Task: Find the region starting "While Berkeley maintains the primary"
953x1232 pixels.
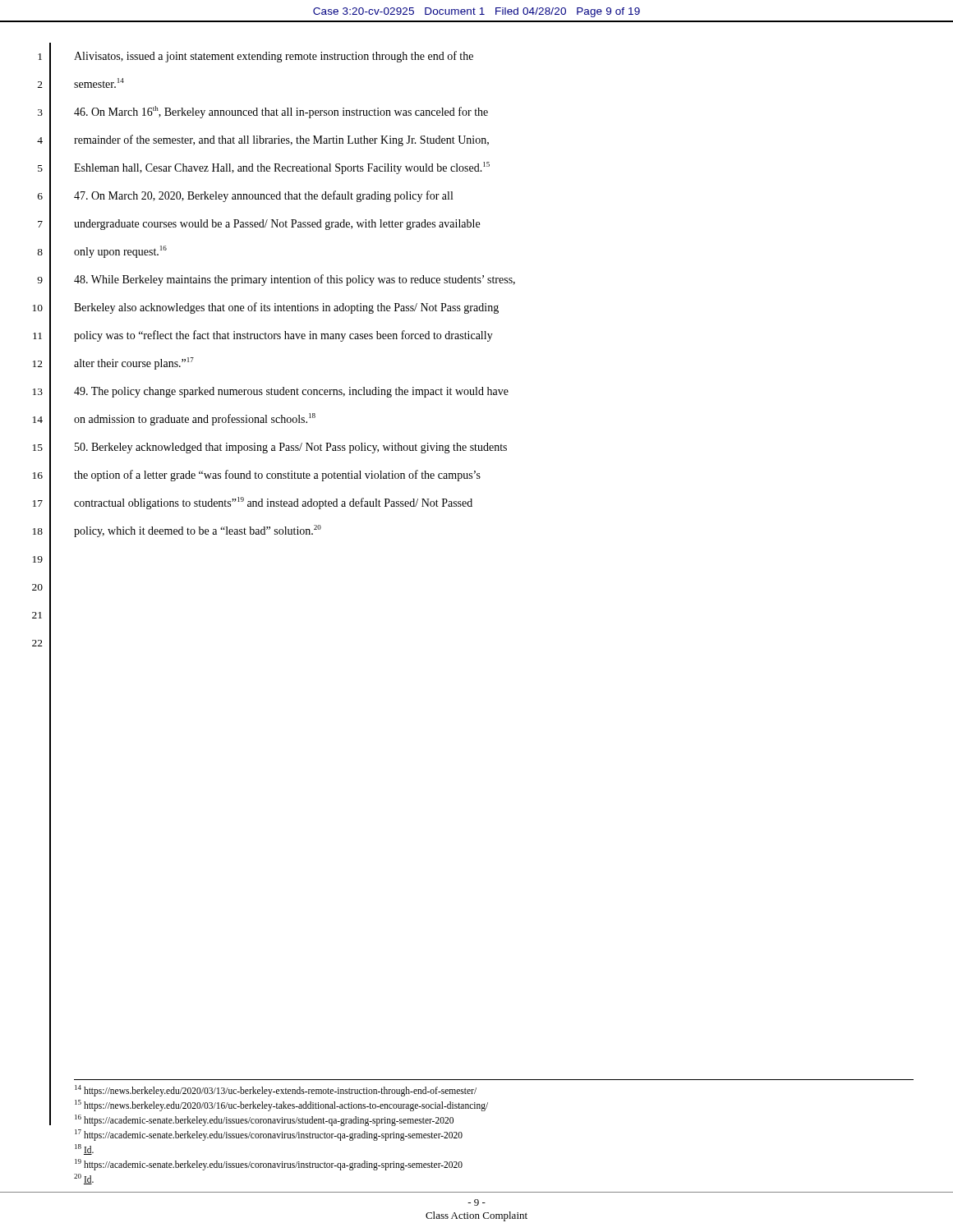Action: click(494, 322)
